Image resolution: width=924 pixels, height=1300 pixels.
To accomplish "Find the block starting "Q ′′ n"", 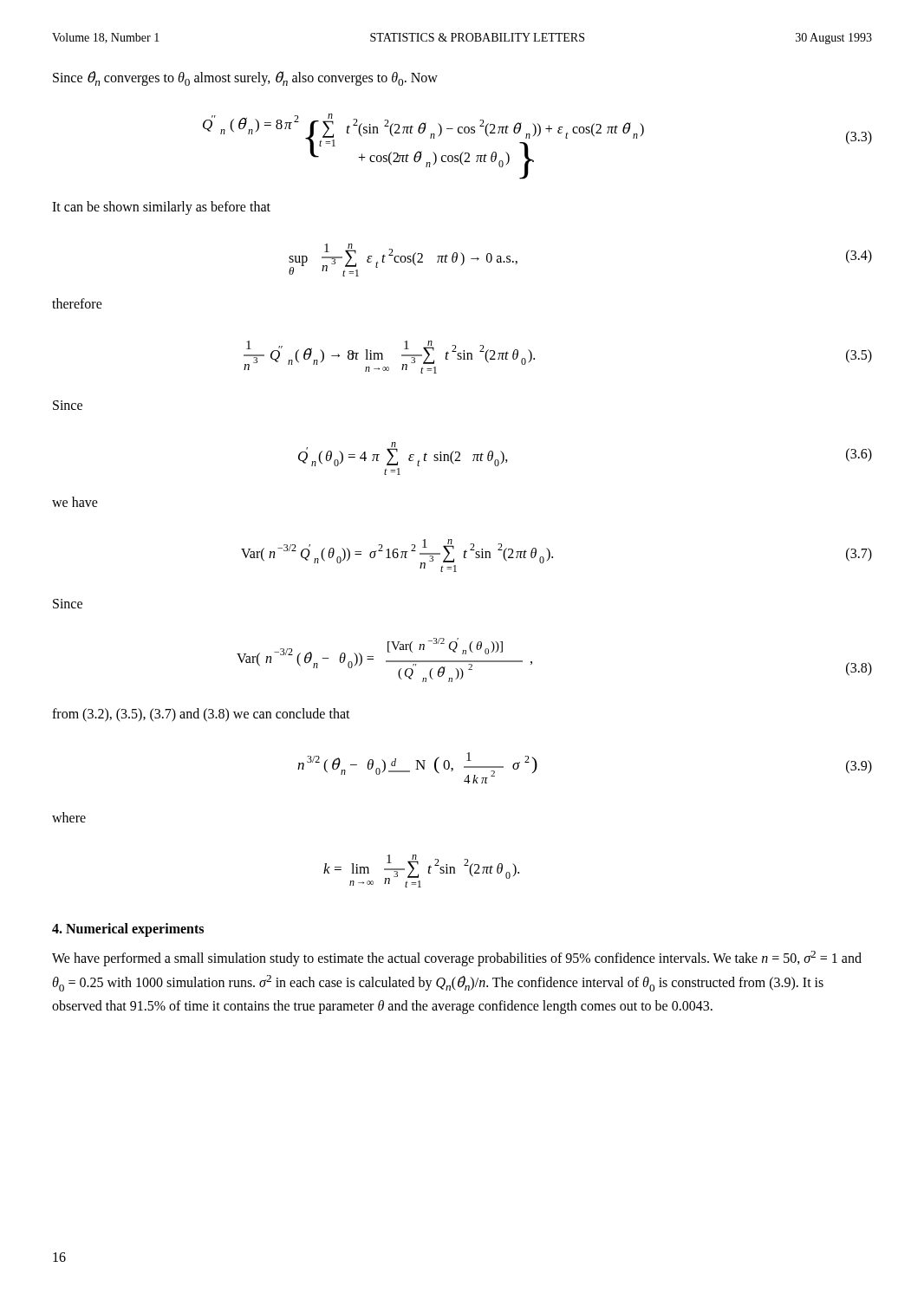I will 462,142.
